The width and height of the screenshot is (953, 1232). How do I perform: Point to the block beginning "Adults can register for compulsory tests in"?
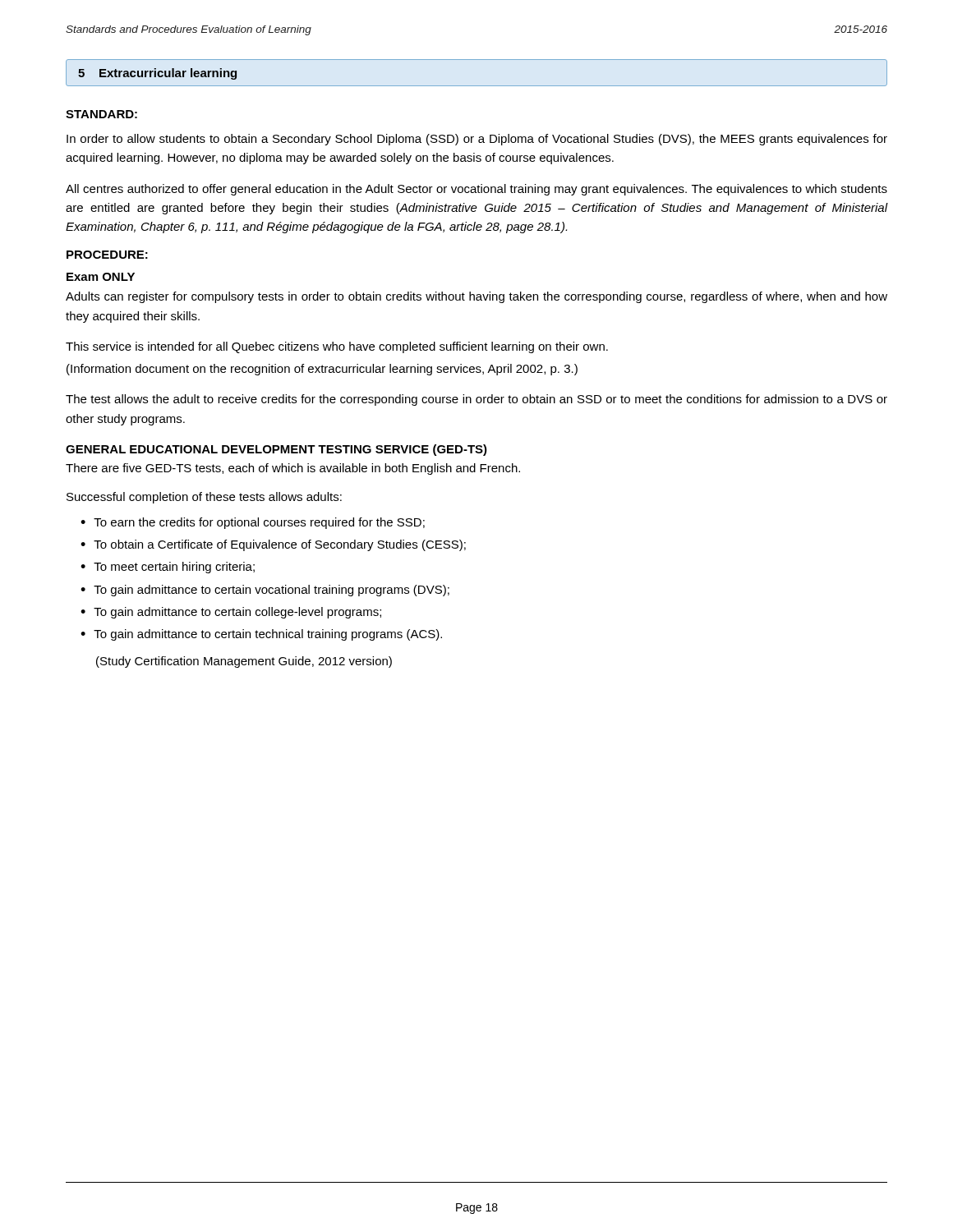[x=476, y=306]
